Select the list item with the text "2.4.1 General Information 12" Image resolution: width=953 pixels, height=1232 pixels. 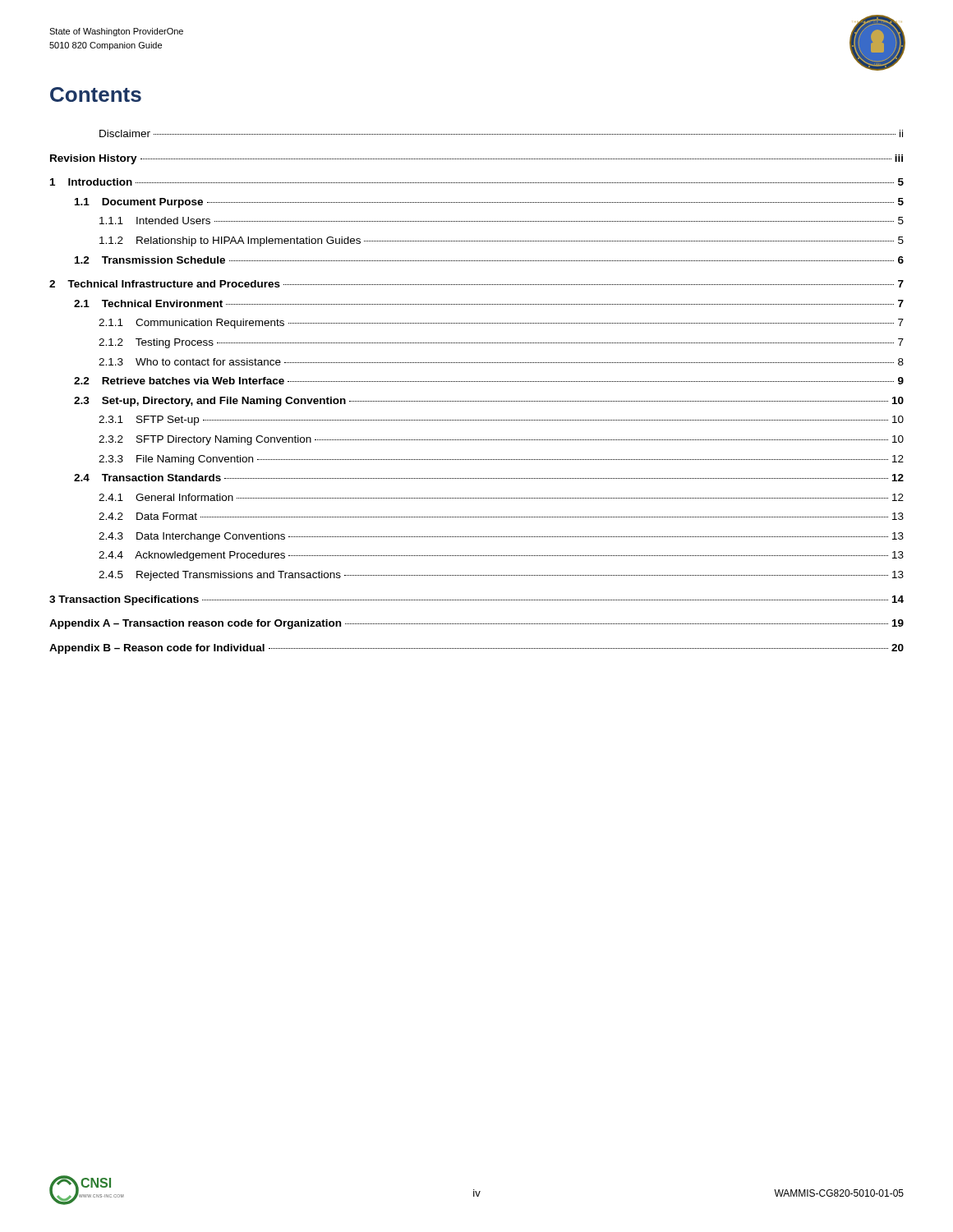coord(501,497)
